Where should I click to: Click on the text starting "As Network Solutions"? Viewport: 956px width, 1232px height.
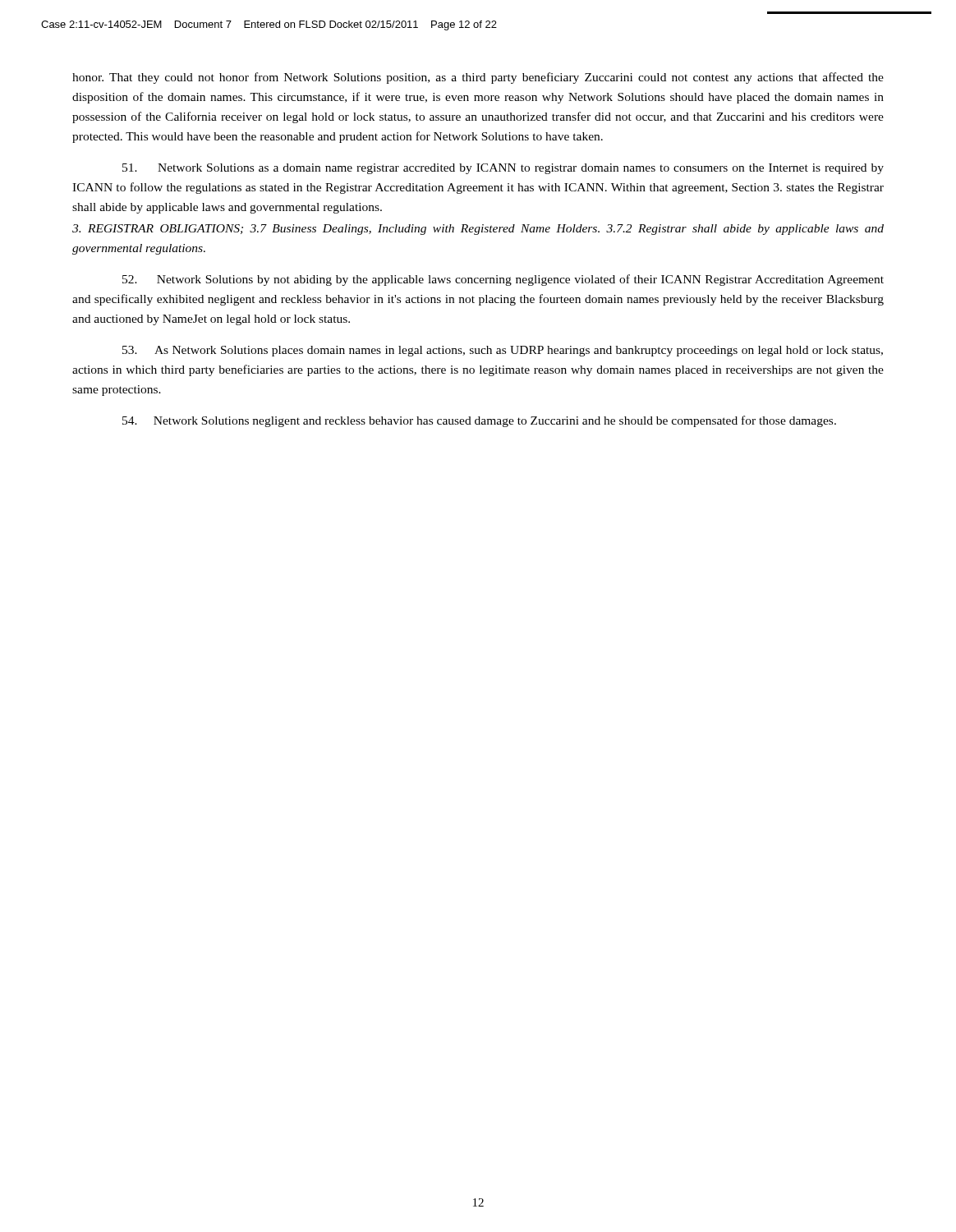click(478, 369)
